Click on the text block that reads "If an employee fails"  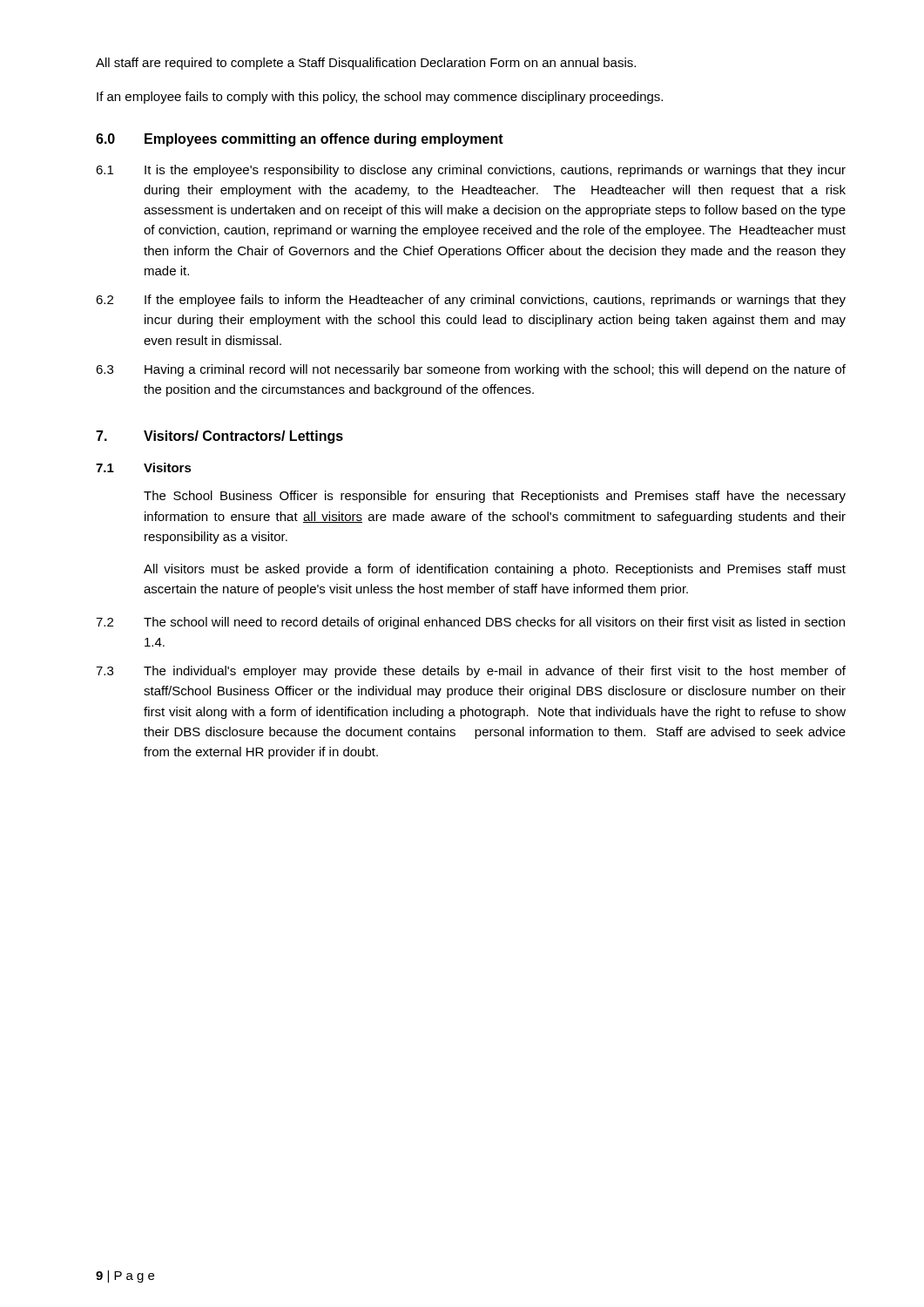click(x=380, y=97)
